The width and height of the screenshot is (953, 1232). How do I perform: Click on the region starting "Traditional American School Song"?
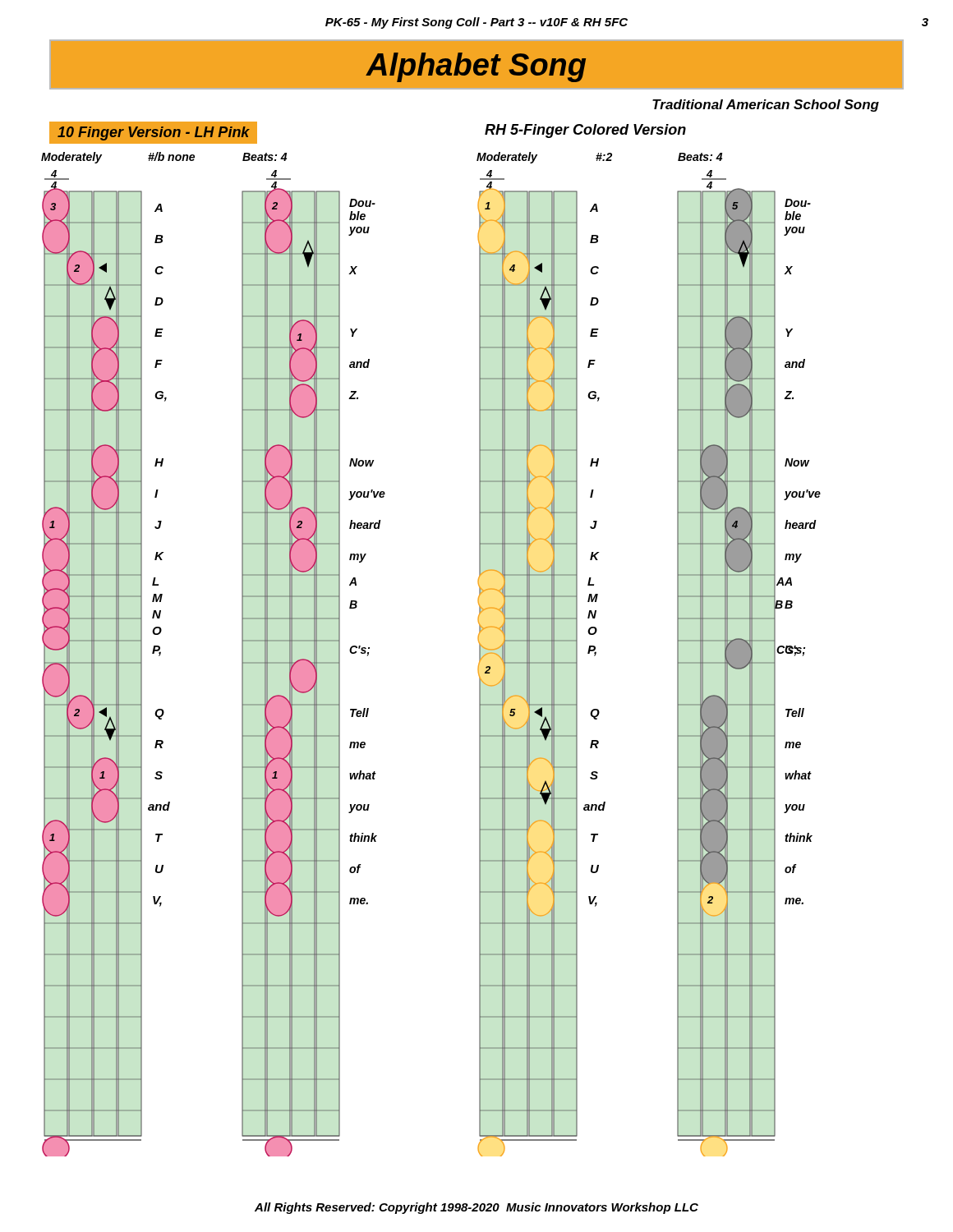[x=765, y=105]
